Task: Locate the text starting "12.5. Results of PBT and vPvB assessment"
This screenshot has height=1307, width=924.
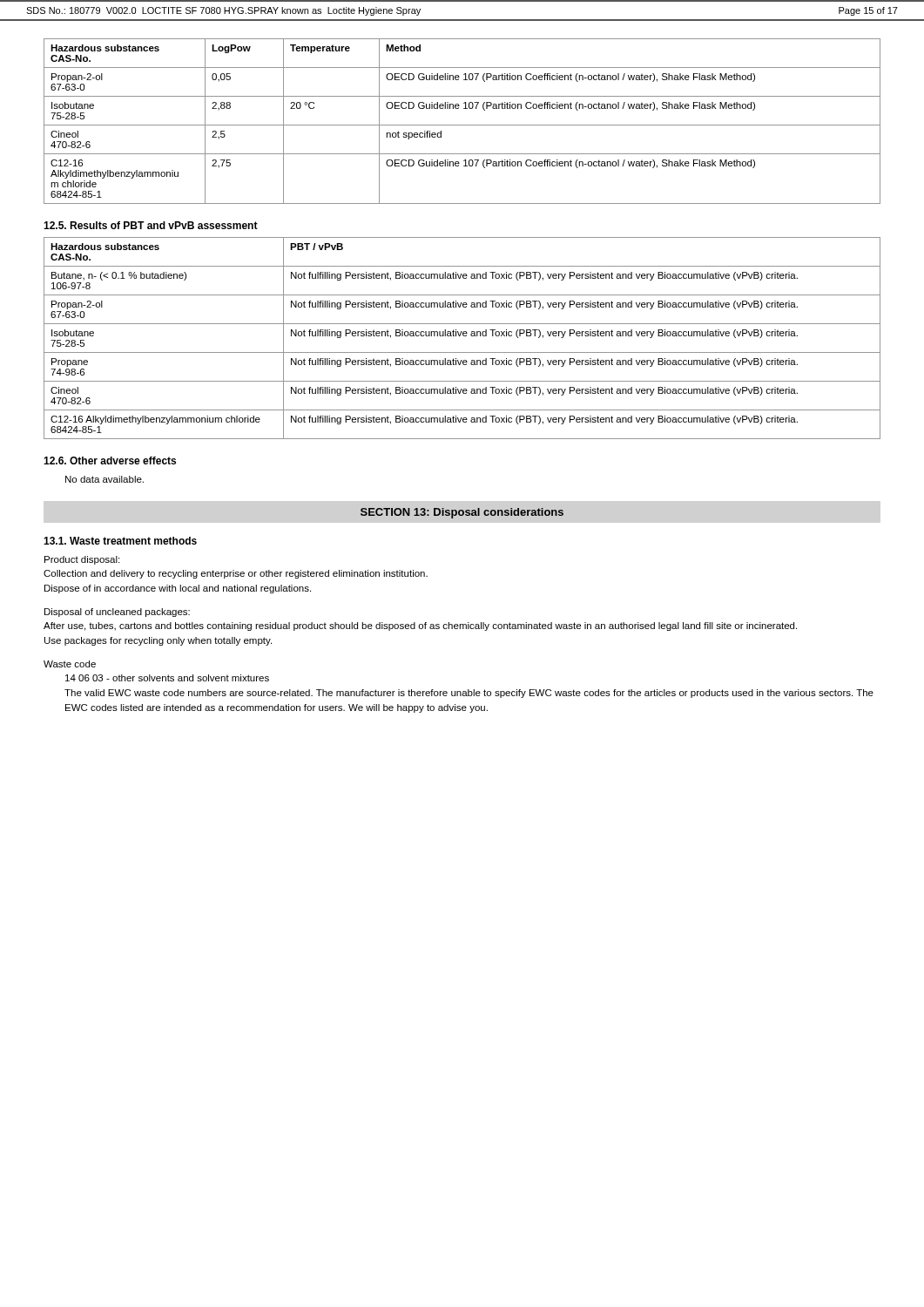Action: [150, 226]
